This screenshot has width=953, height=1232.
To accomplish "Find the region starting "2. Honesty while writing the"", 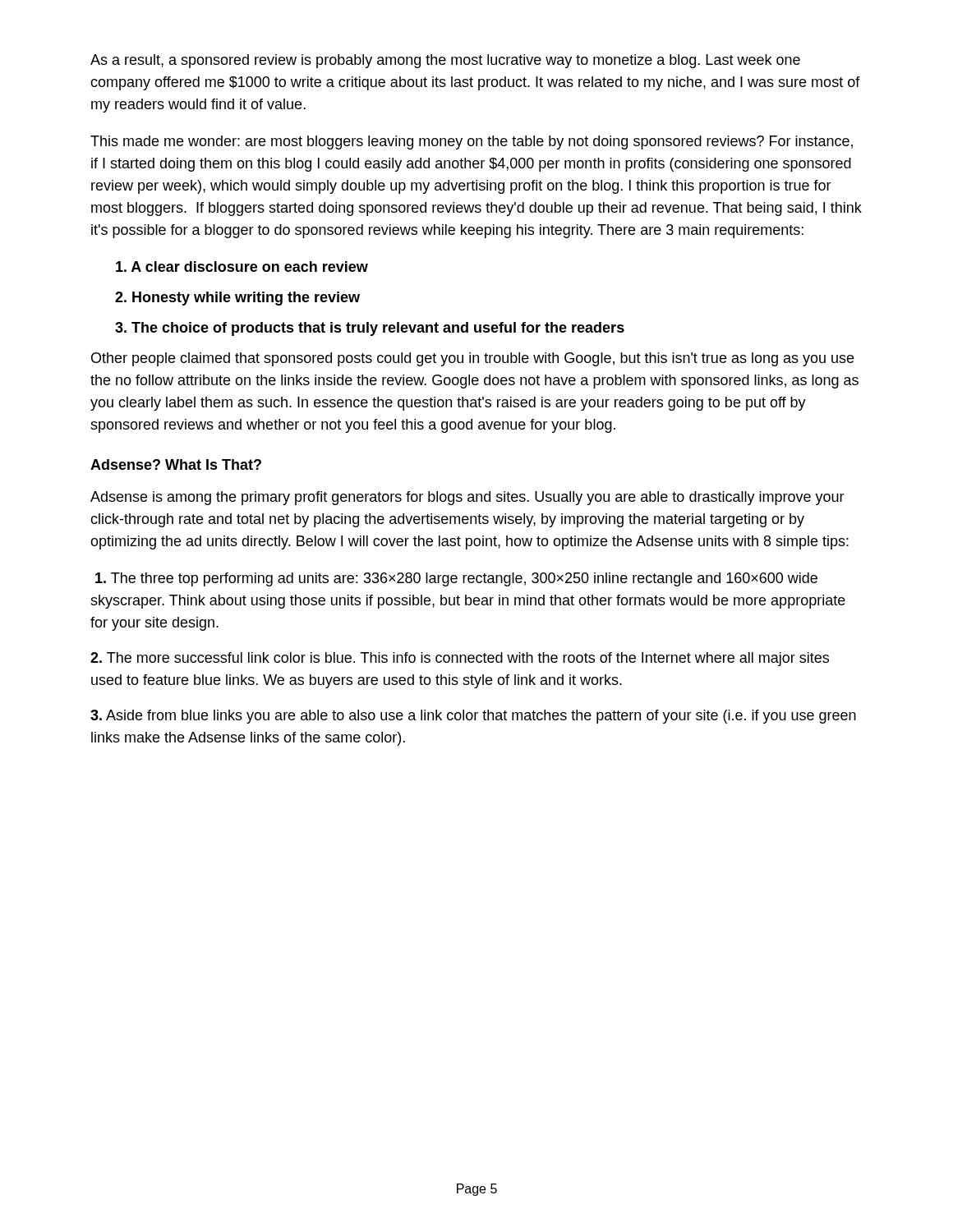I will 237,297.
